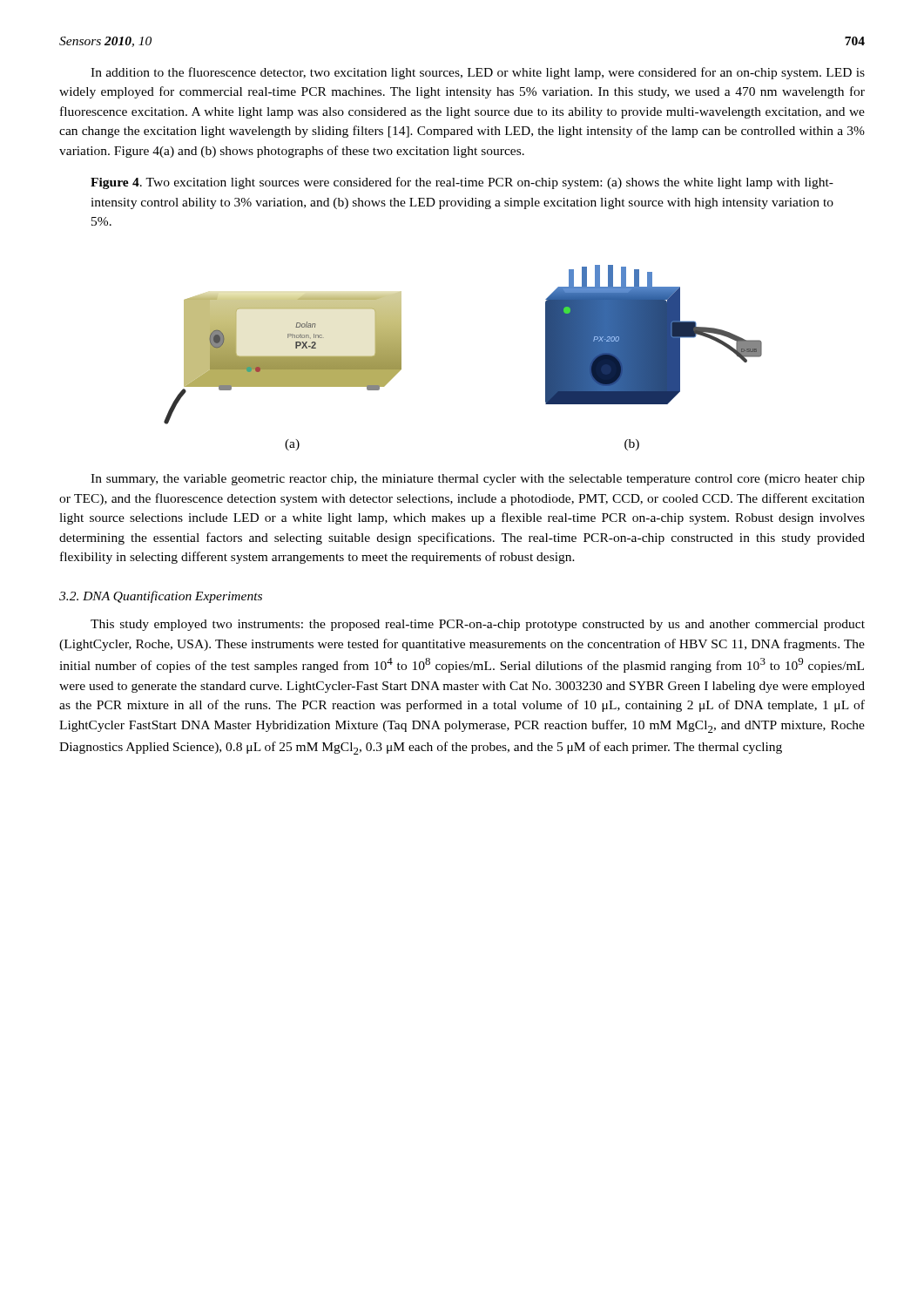Locate the passage starting "In addition to the fluorescence detector, two"

tap(462, 111)
